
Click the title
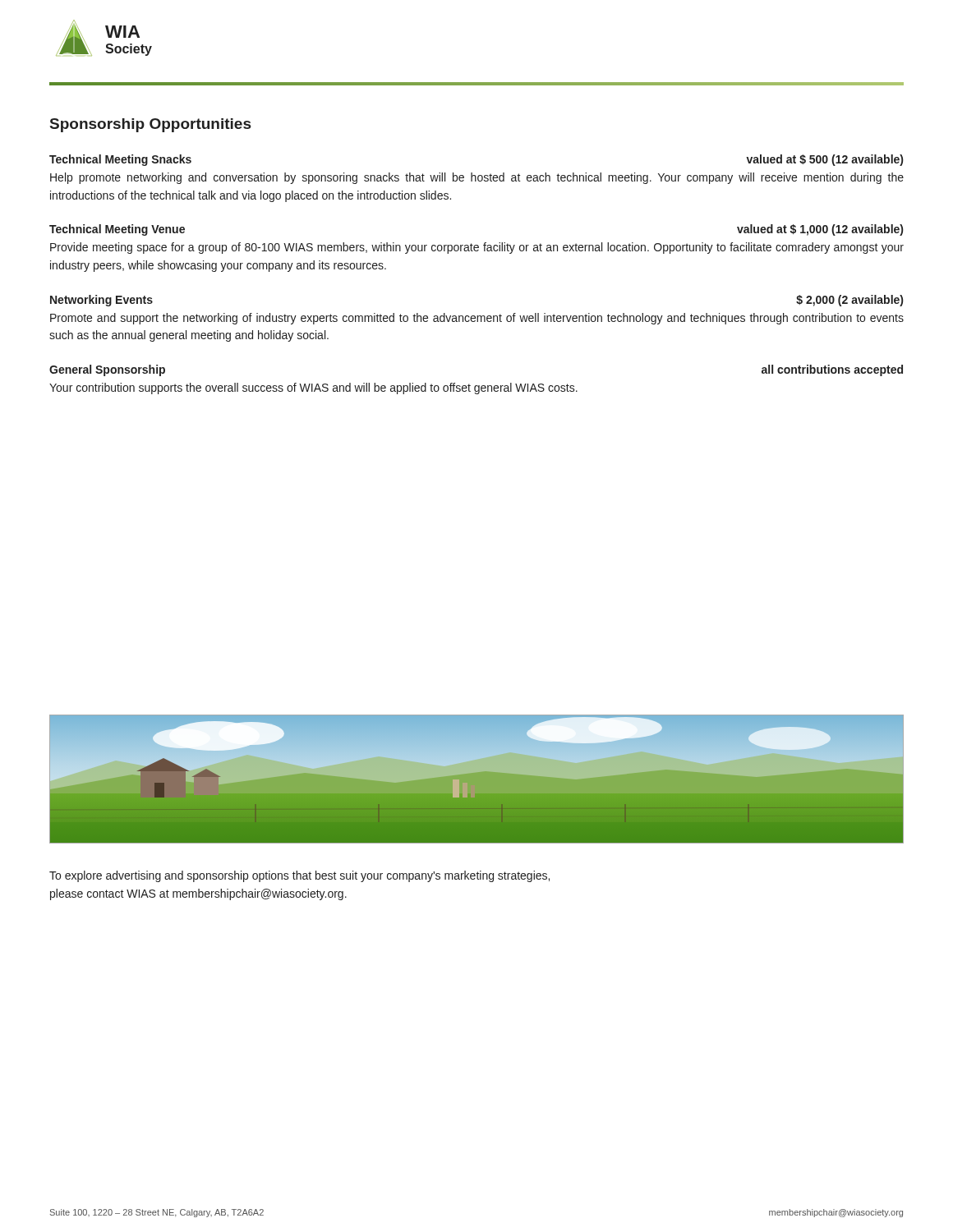click(x=150, y=124)
